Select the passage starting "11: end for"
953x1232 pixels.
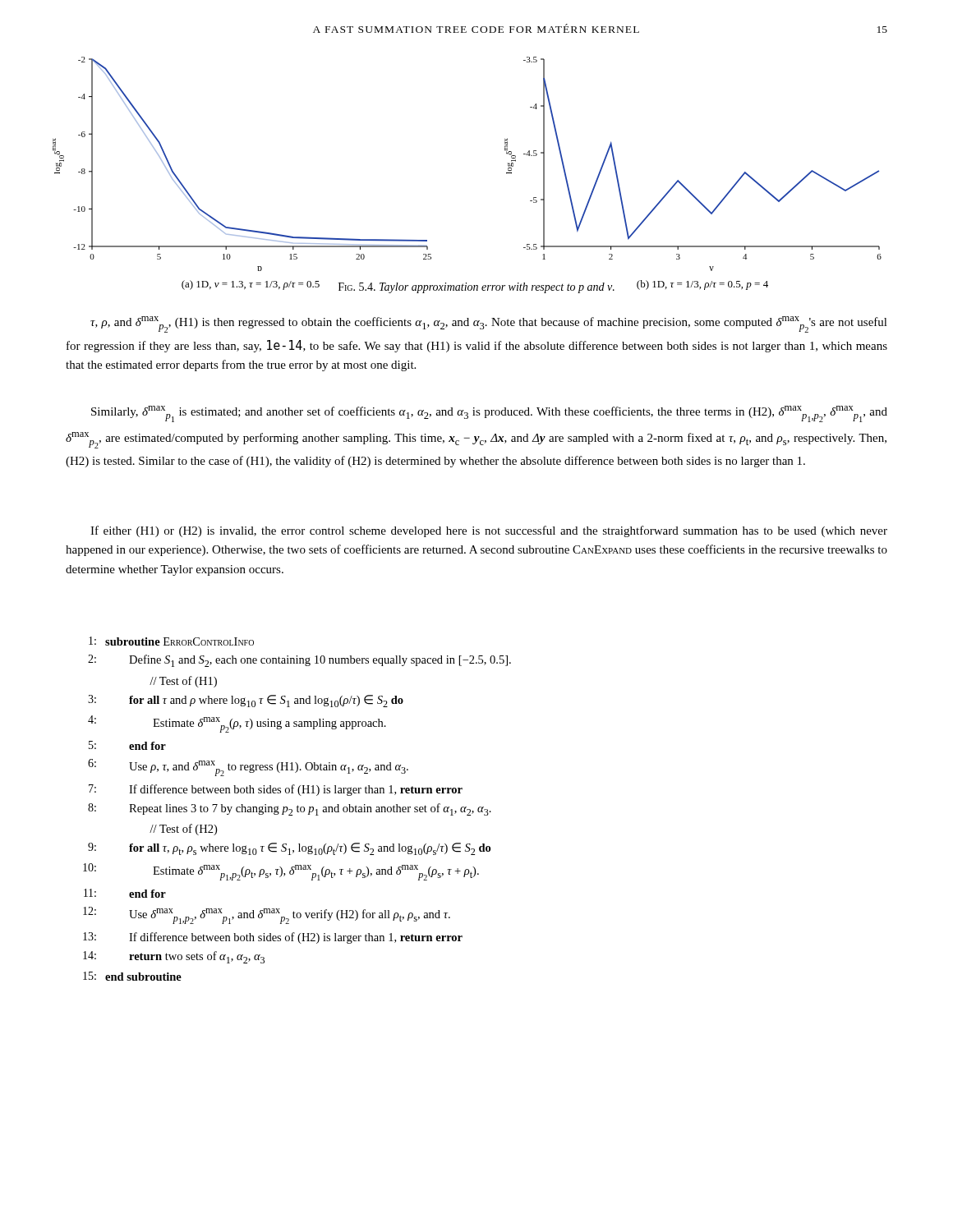tap(142, 893)
